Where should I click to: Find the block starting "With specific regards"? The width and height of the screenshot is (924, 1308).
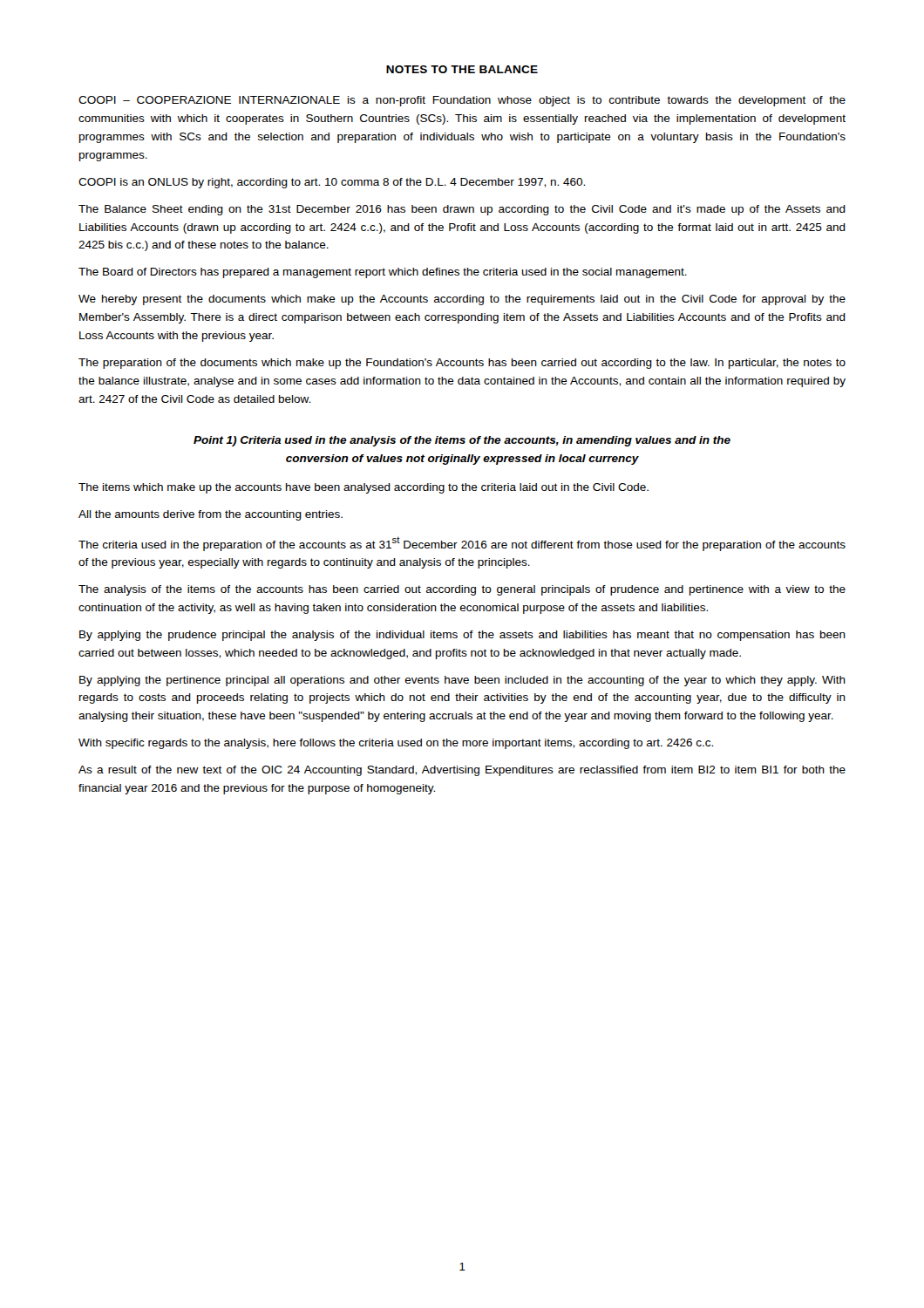point(396,743)
